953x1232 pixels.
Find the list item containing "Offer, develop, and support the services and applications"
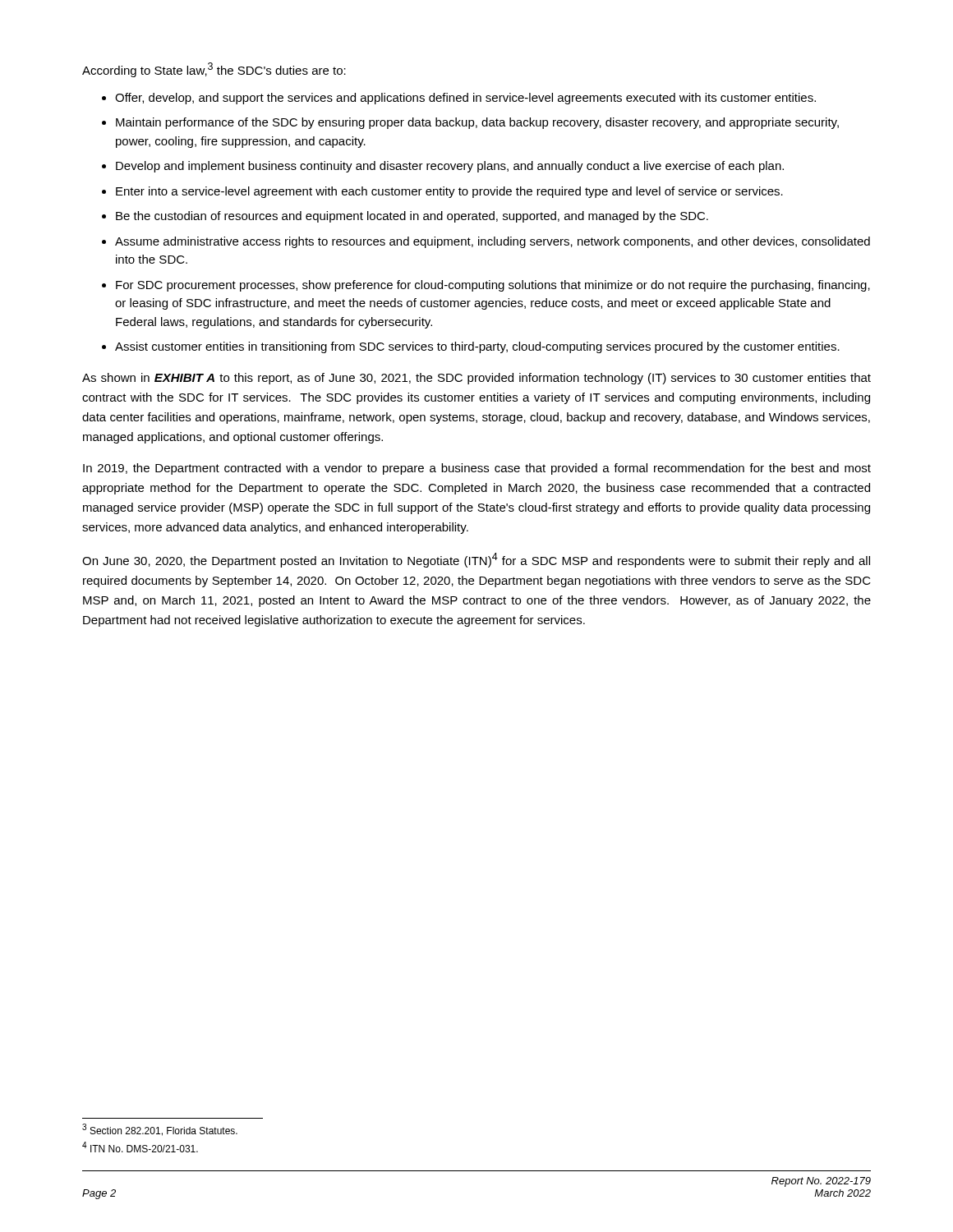(466, 97)
